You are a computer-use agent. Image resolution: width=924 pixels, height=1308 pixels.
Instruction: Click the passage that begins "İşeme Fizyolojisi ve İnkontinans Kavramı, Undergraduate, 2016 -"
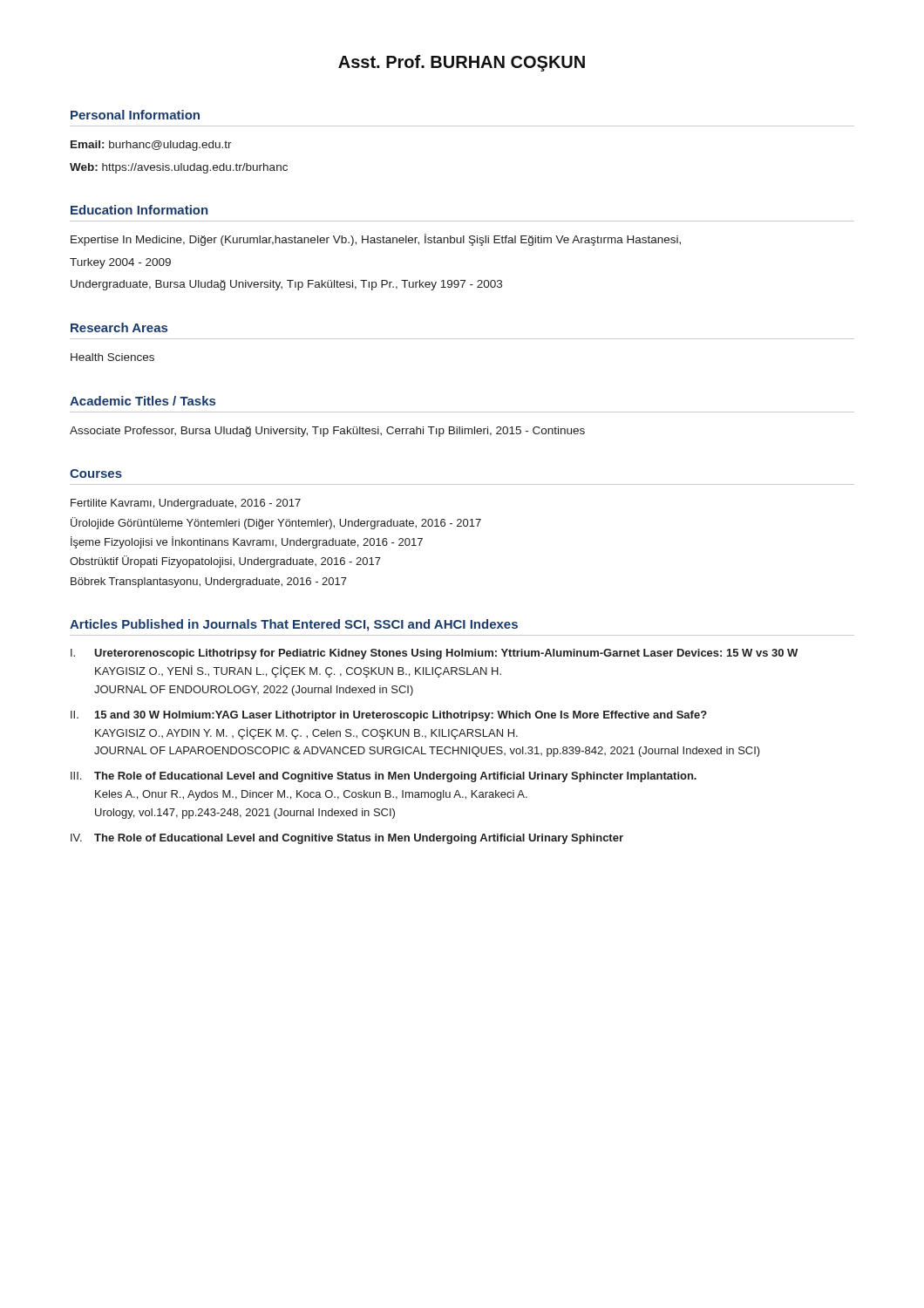(x=247, y=542)
